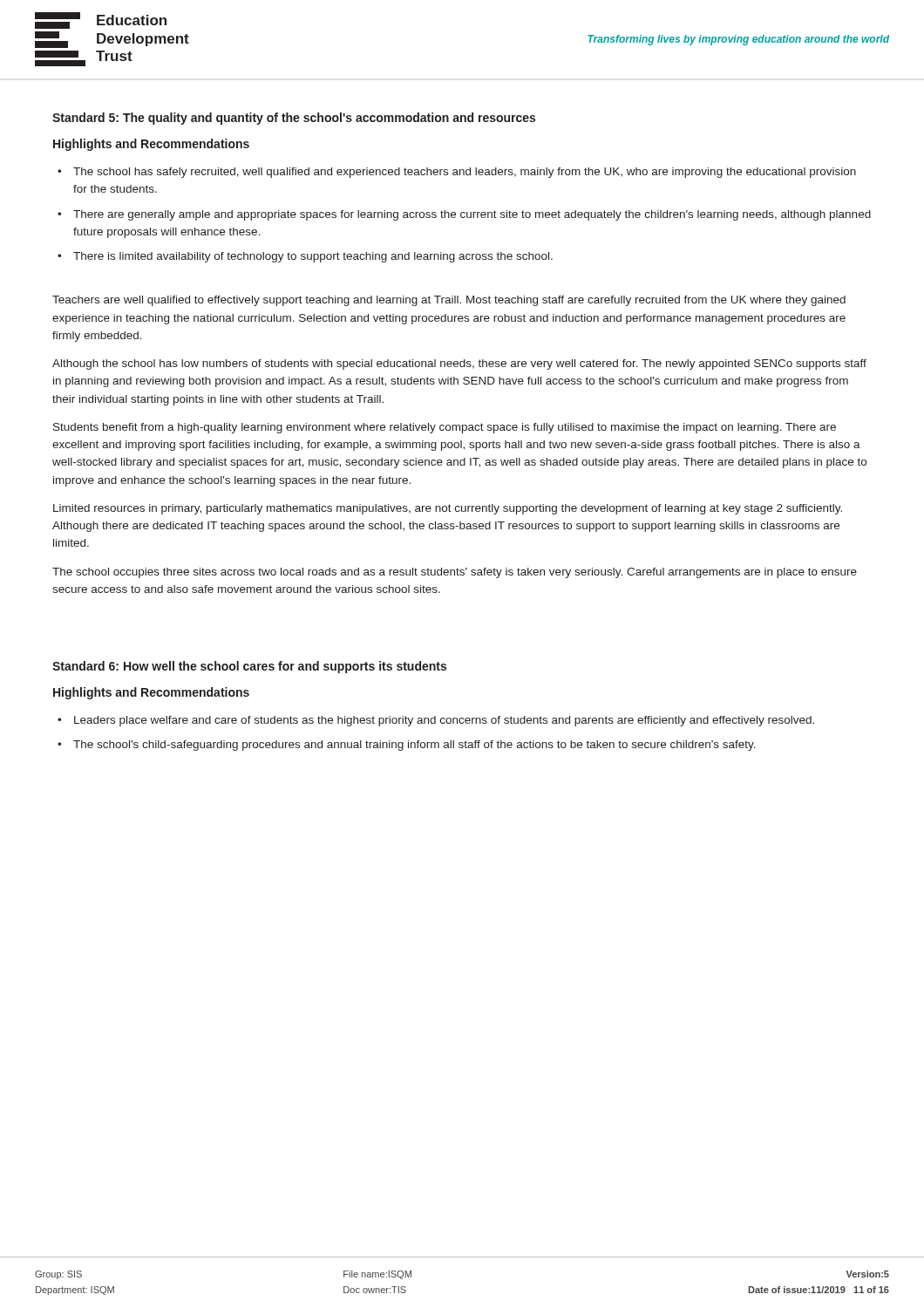Click the passage that begins "Students benefit from a"
The width and height of the screenshot is (924, 1308).
tap(460, 453)
